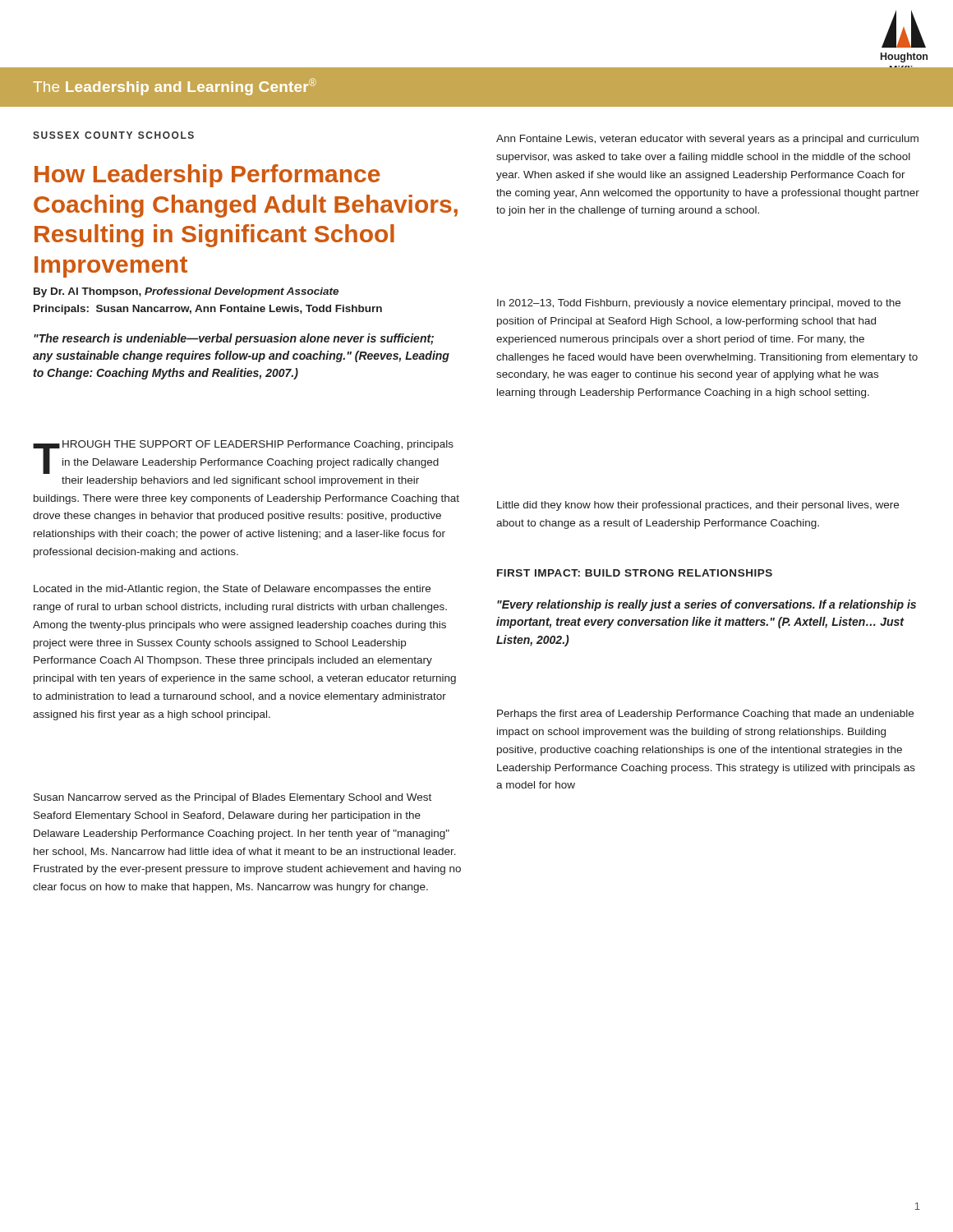Screen dimensions: 1232x953
Task: Find the block on this page that starts "THROUGH THE SUPPORT OF LEADERSHIP Performance Coaching, principals"
Action: click(x=246, y=497)
